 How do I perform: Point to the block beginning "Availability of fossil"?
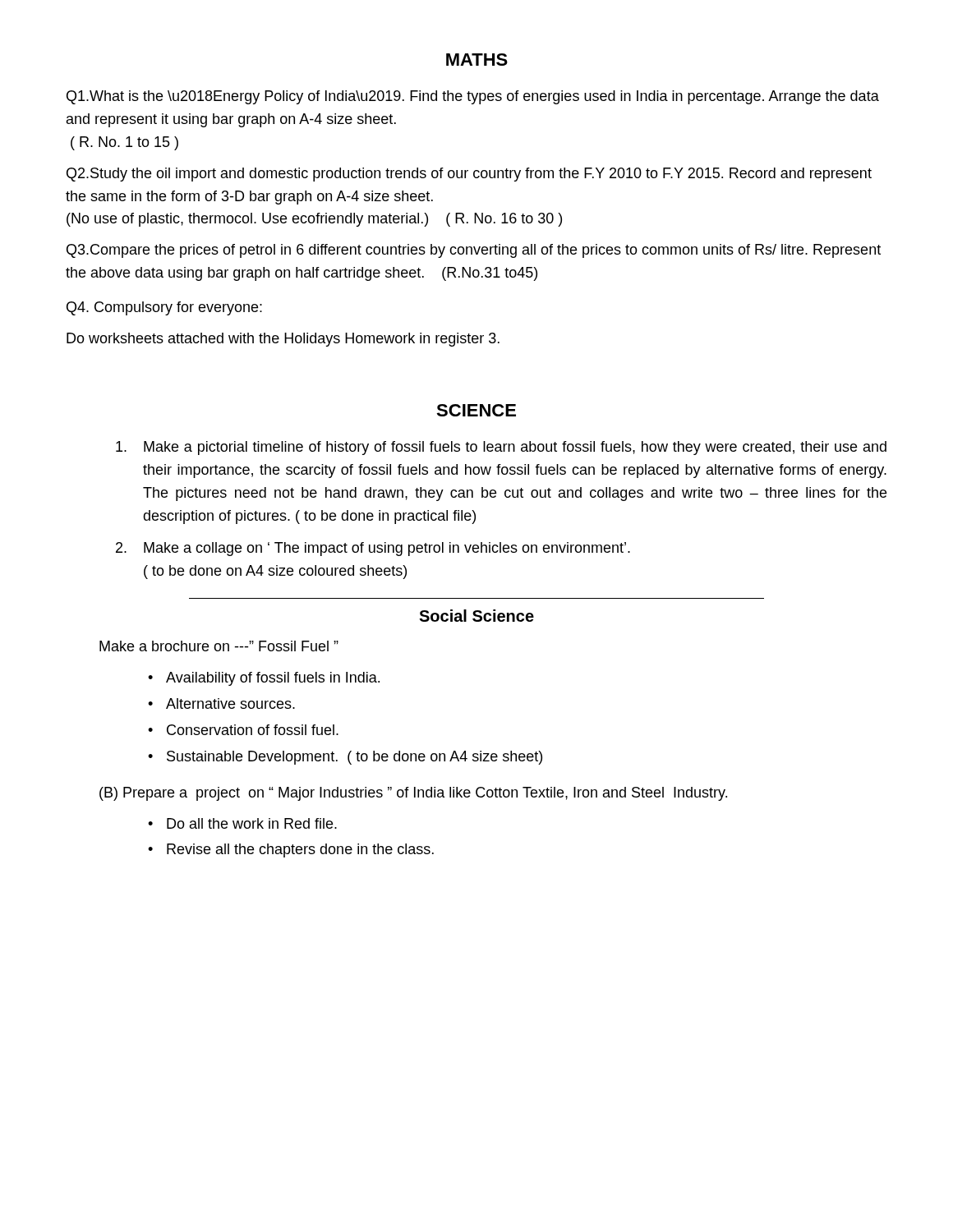coord(273,678)
